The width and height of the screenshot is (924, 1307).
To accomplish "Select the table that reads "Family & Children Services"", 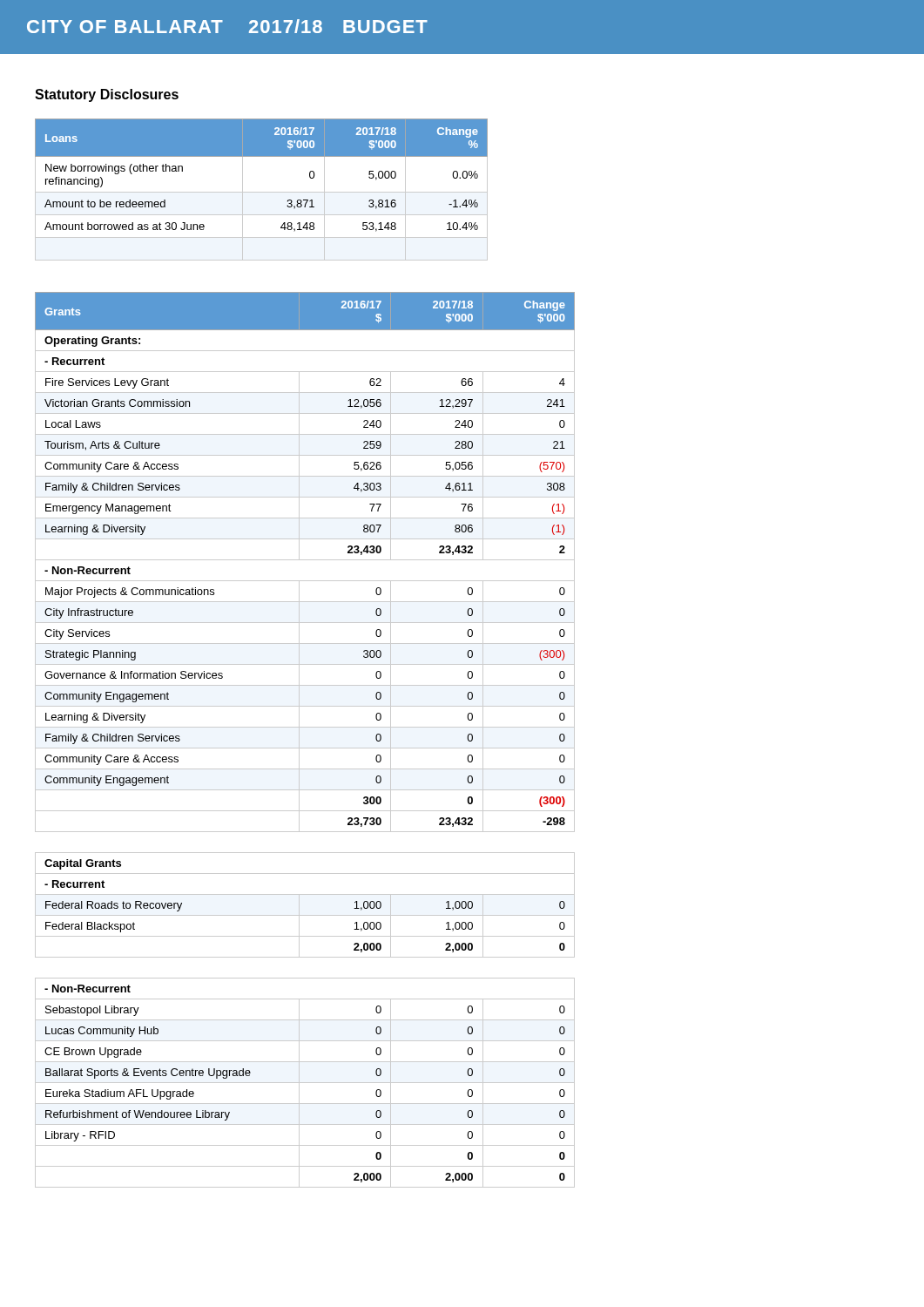I will point(462,750).
